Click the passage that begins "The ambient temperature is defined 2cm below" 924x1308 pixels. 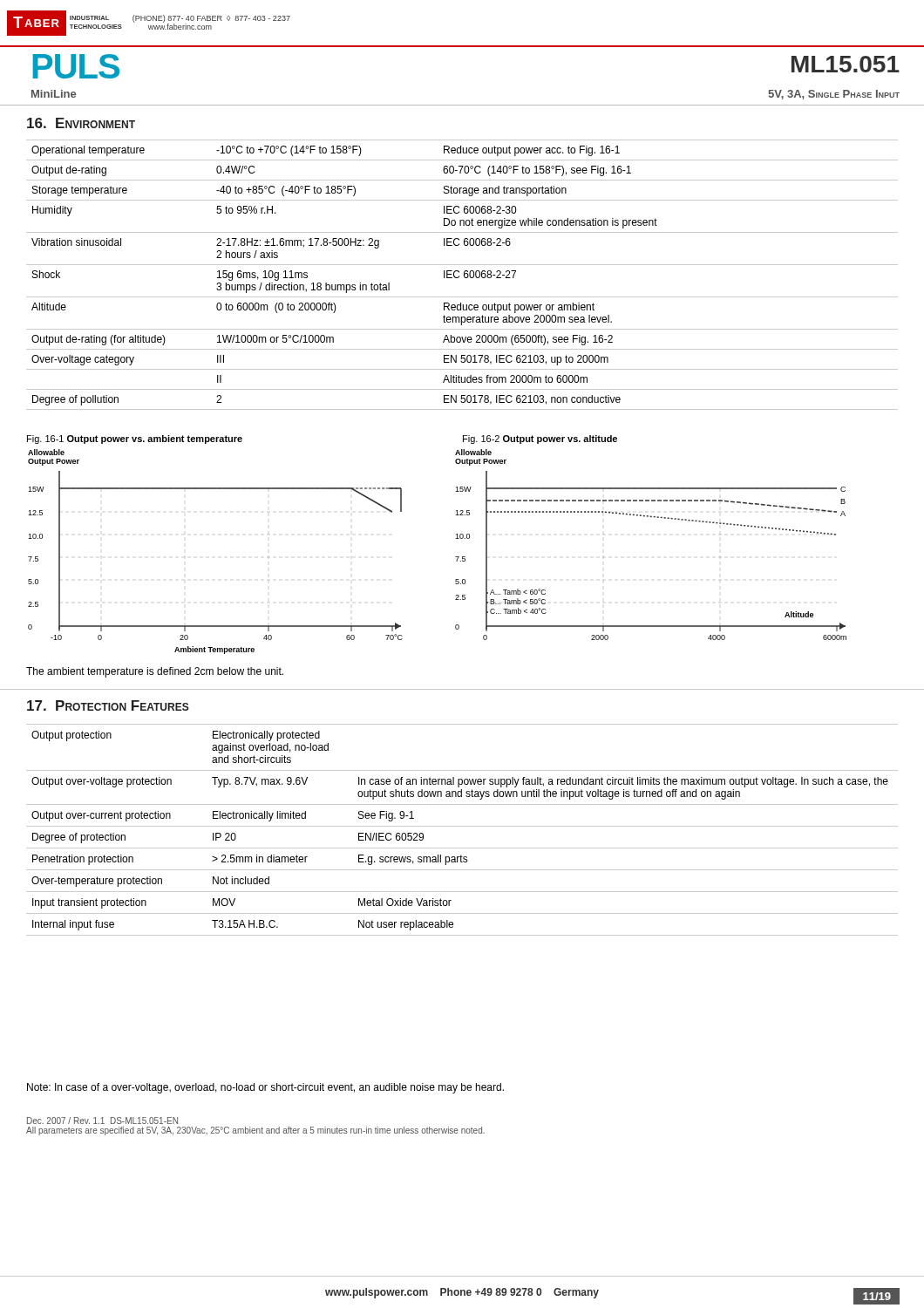(155, 671)
